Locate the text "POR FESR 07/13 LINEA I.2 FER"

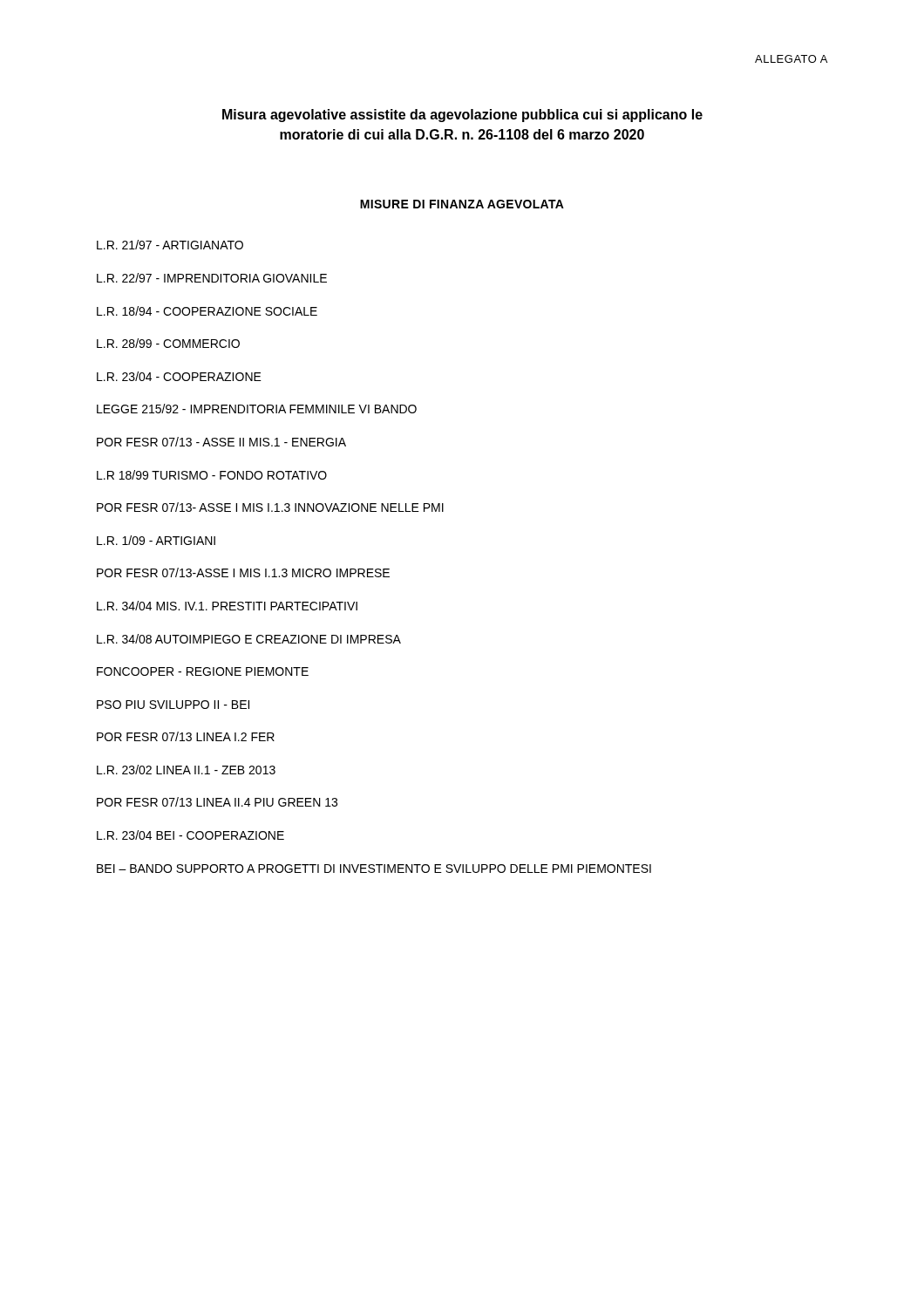tap(185, 737)
